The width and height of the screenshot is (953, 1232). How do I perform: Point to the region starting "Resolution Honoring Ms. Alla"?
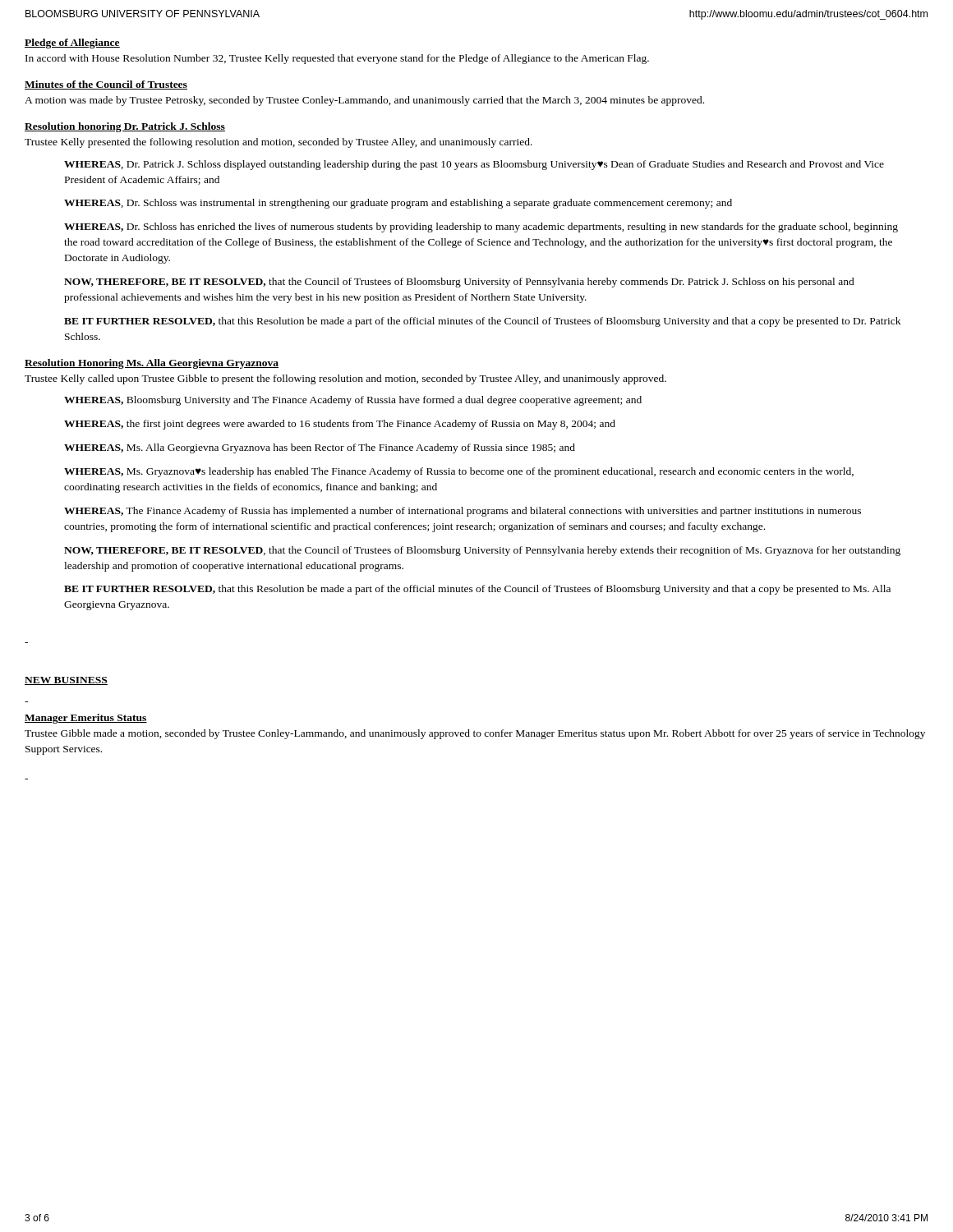tap(152, 362)
